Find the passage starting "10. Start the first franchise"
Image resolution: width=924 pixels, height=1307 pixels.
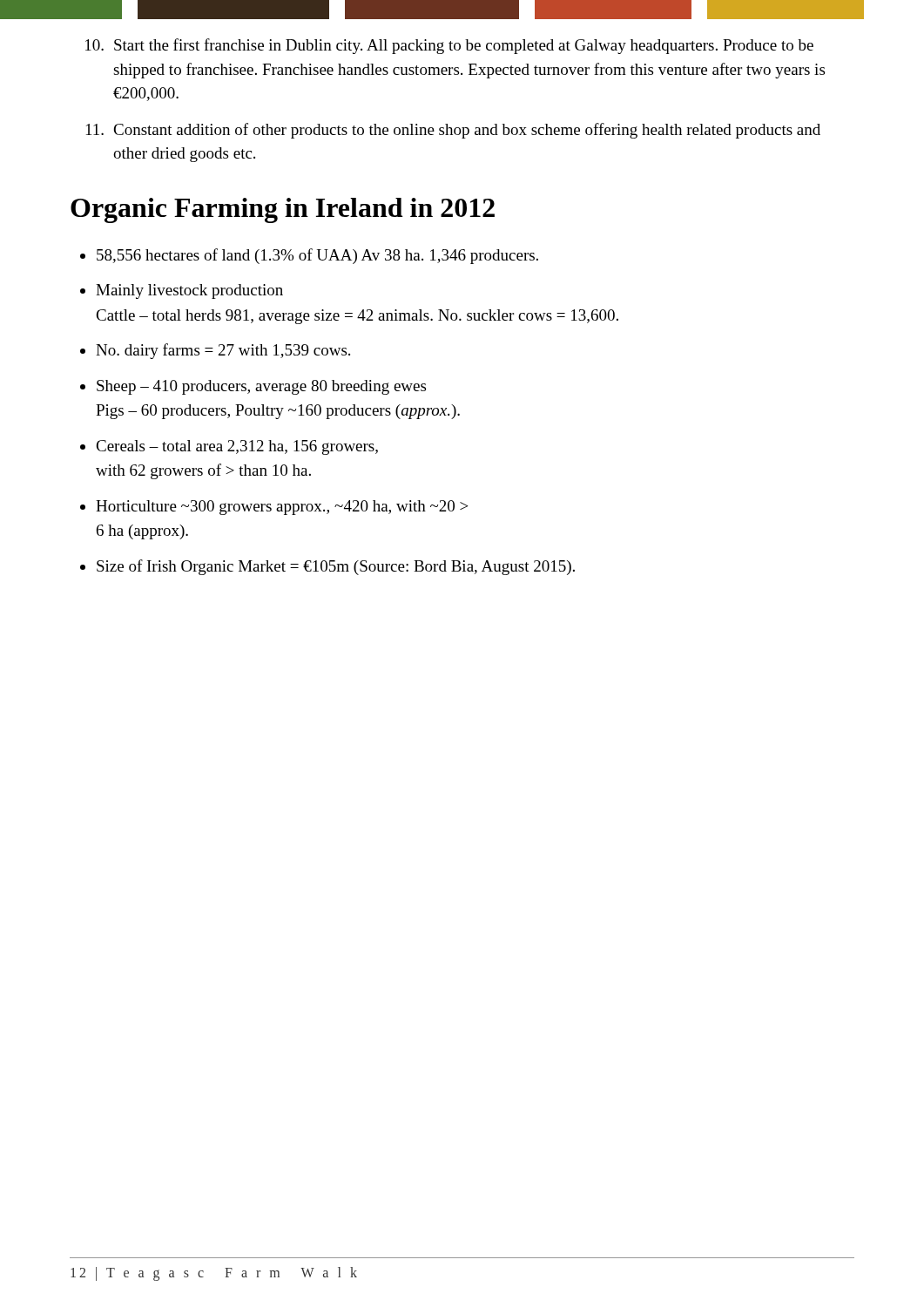(x=462, y=69)
